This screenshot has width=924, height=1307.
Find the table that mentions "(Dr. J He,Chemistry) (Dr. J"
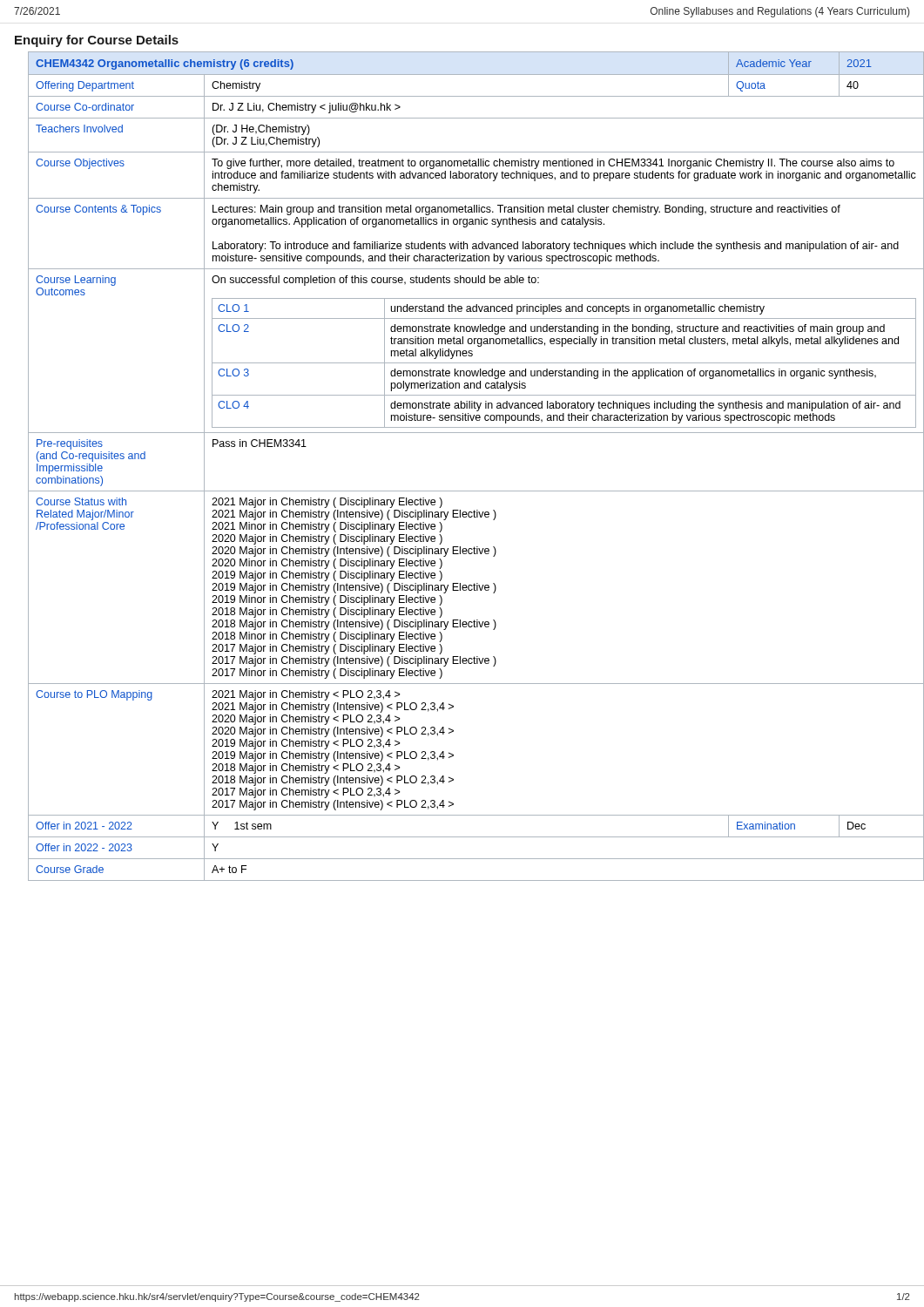[462, 466]
